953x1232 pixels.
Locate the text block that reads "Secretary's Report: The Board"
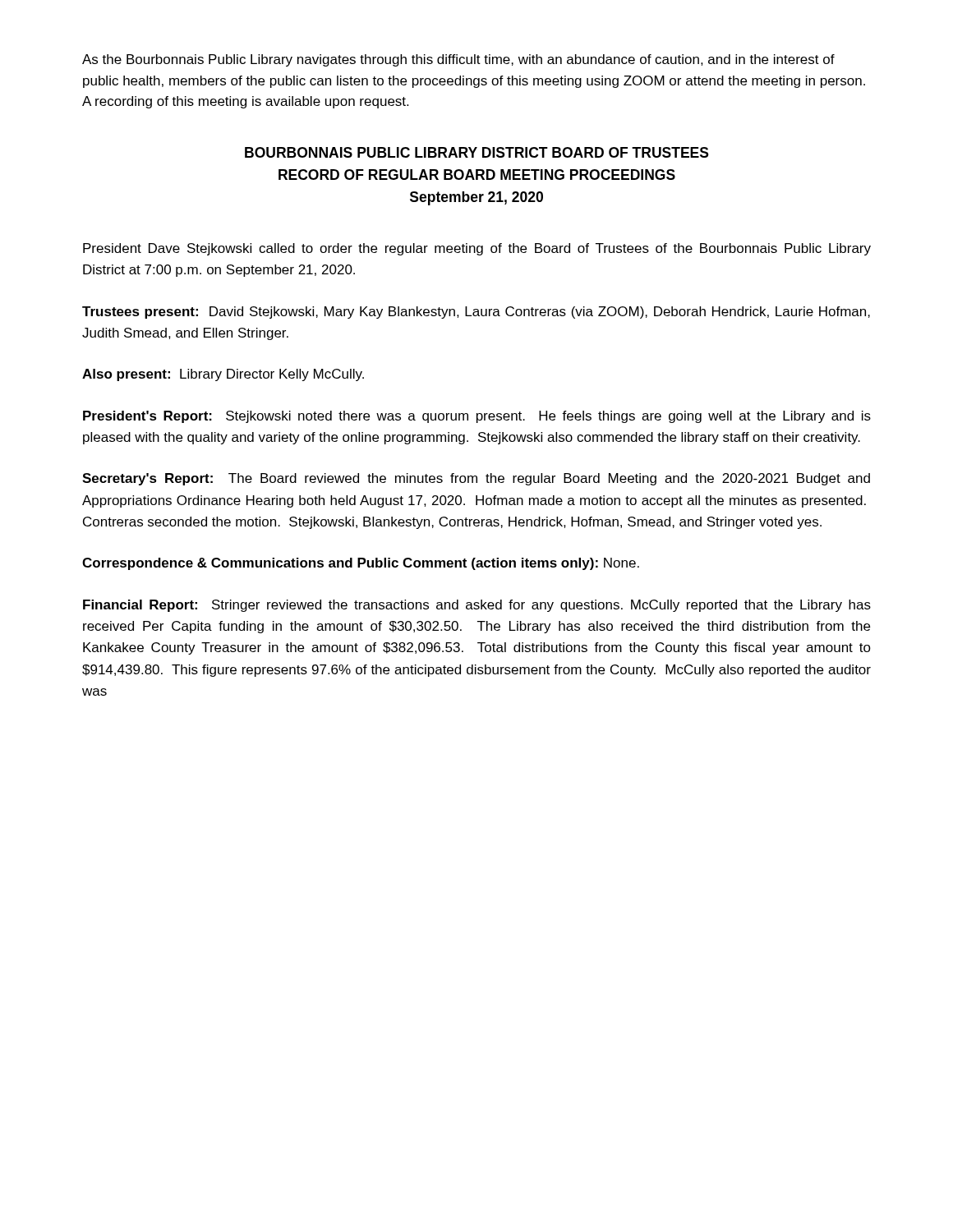pos(476,500)
